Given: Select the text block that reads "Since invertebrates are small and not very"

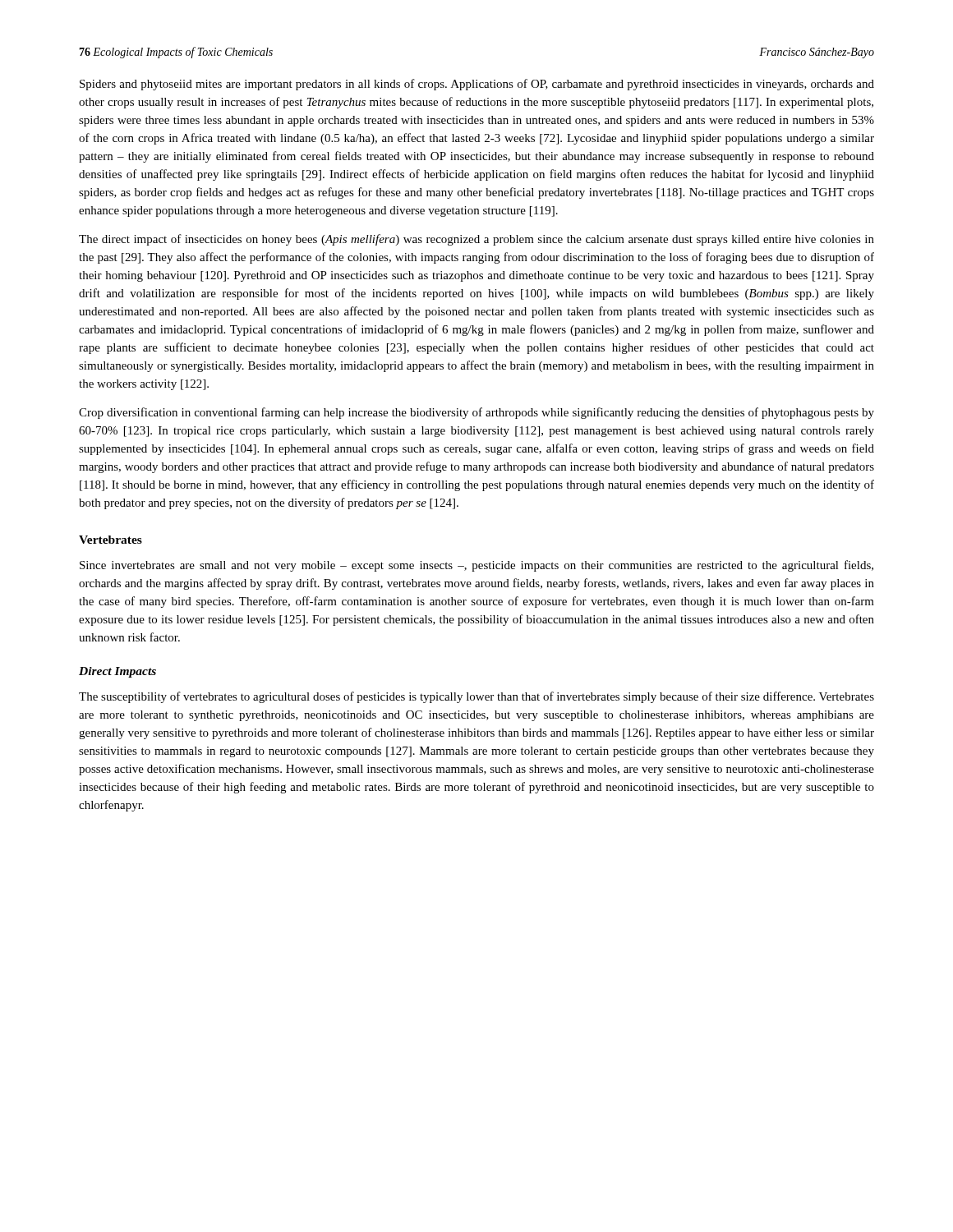Looking at the screenshot, I should pos(476,601).
